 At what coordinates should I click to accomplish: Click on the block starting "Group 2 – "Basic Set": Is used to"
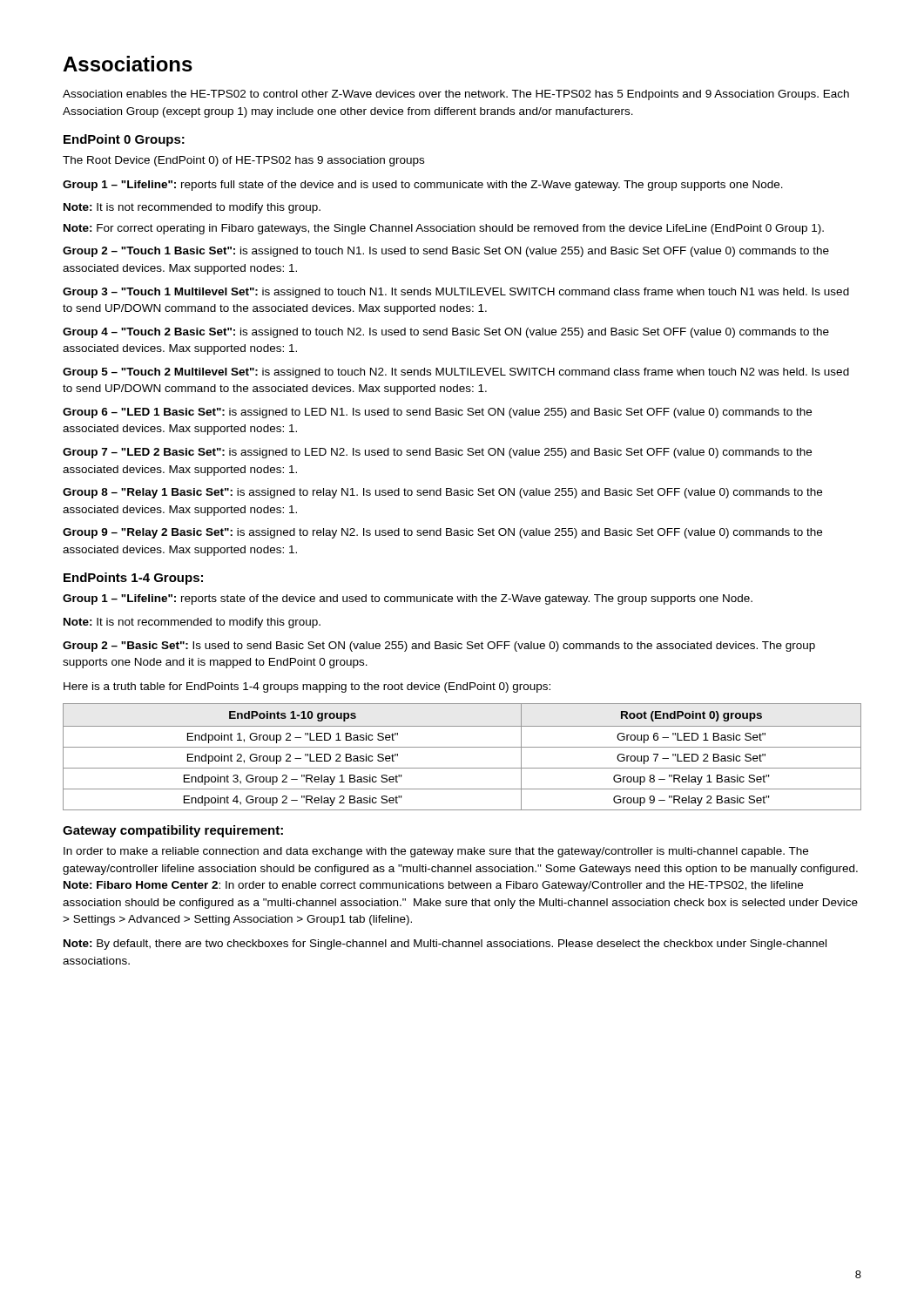coord(439,653)
